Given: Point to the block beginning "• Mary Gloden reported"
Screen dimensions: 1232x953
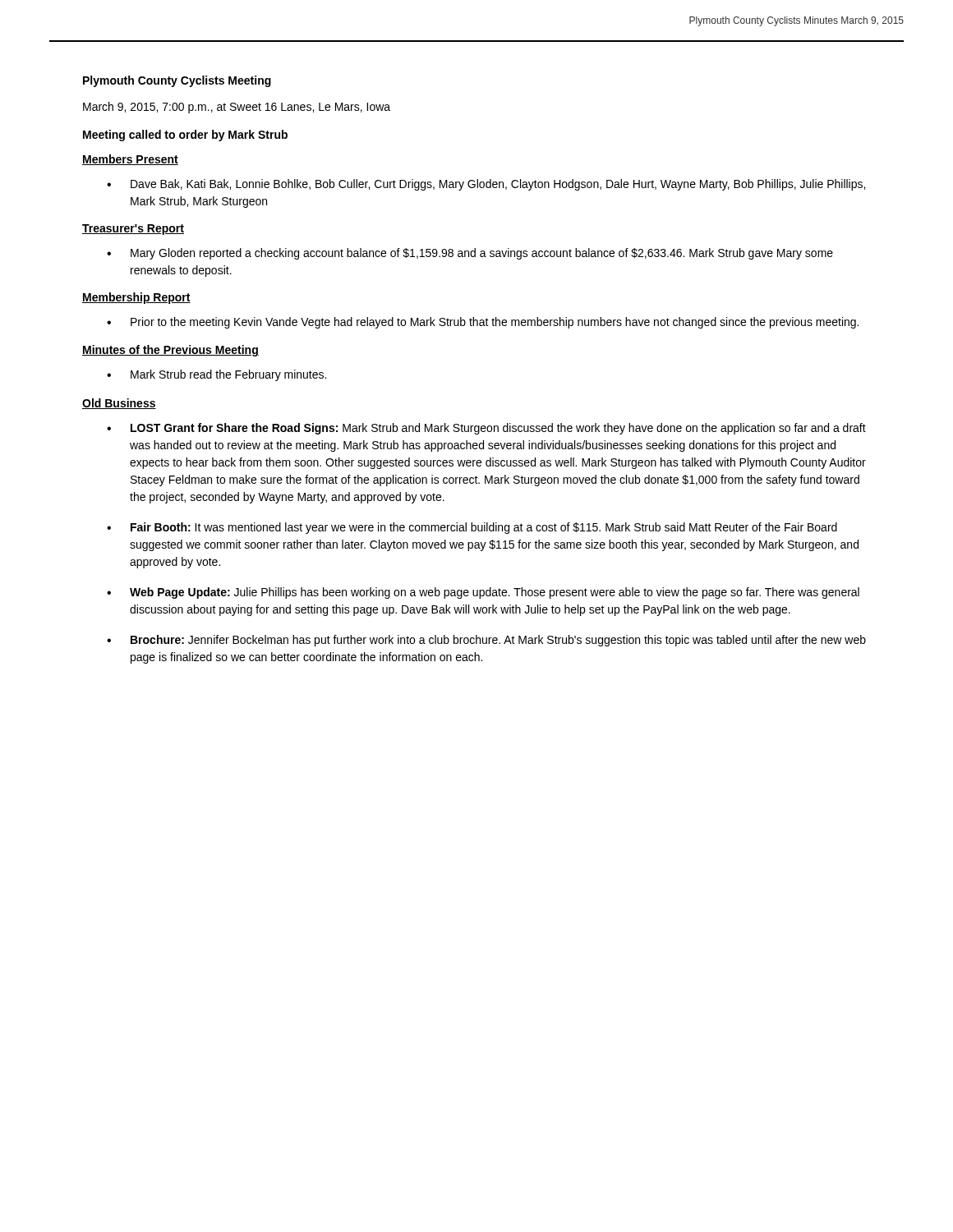Looking at the screenshot, I should (x=489, y=262).
